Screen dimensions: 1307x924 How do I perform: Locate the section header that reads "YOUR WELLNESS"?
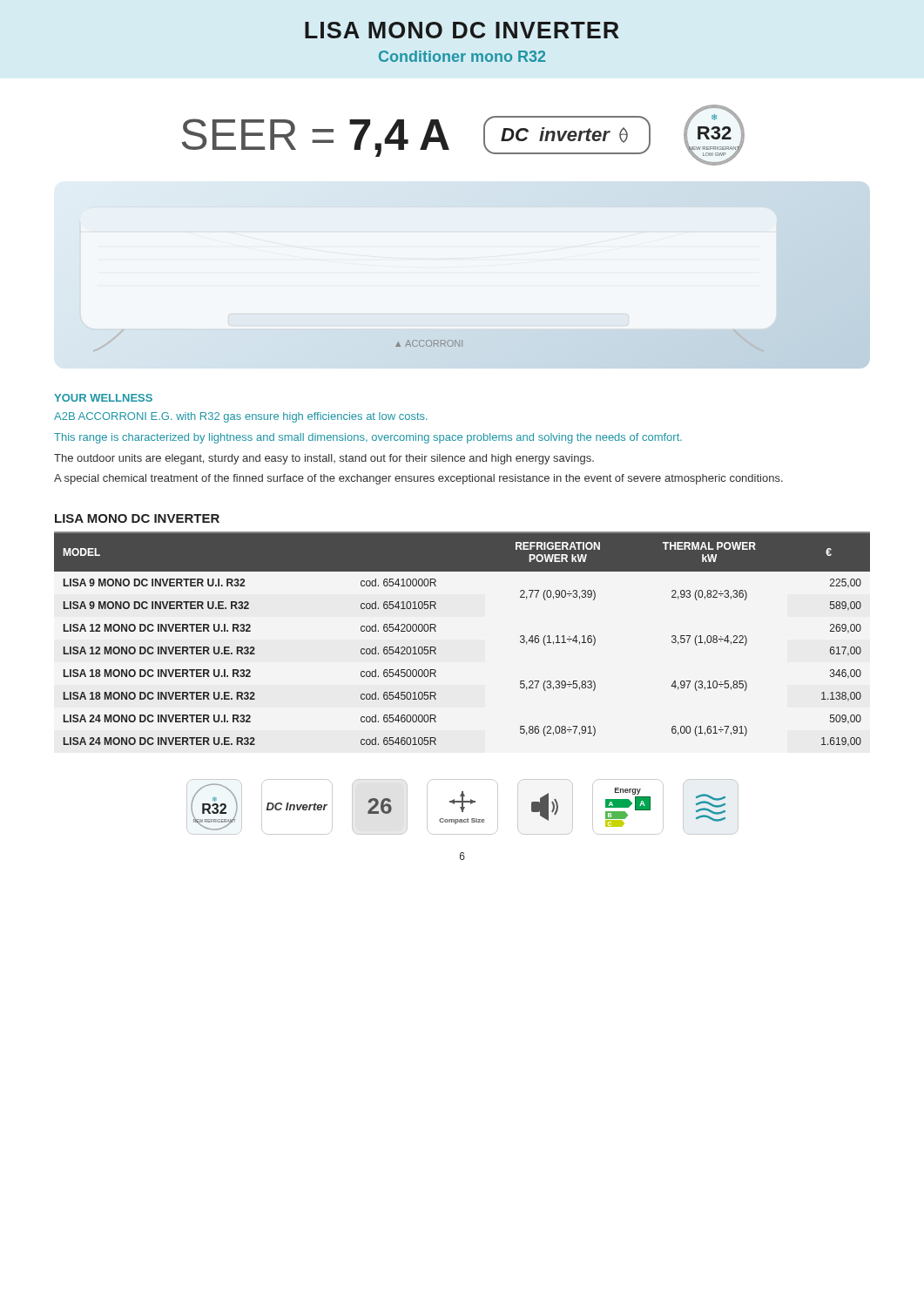point(103,398)
